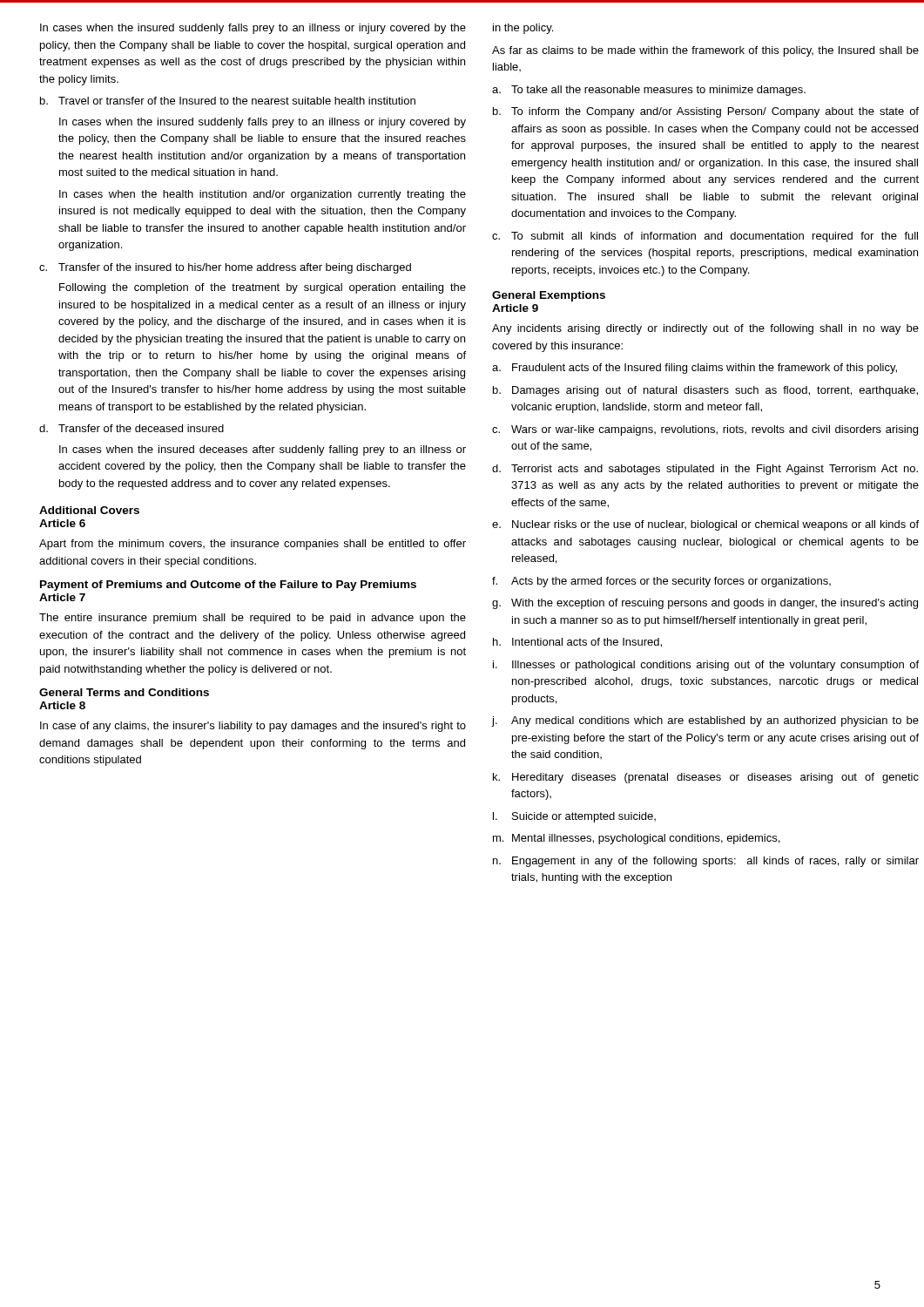Find the block on this page that starts "In cases when the insured"
This screenshot has height=1307, width=924.
(253, 53)
